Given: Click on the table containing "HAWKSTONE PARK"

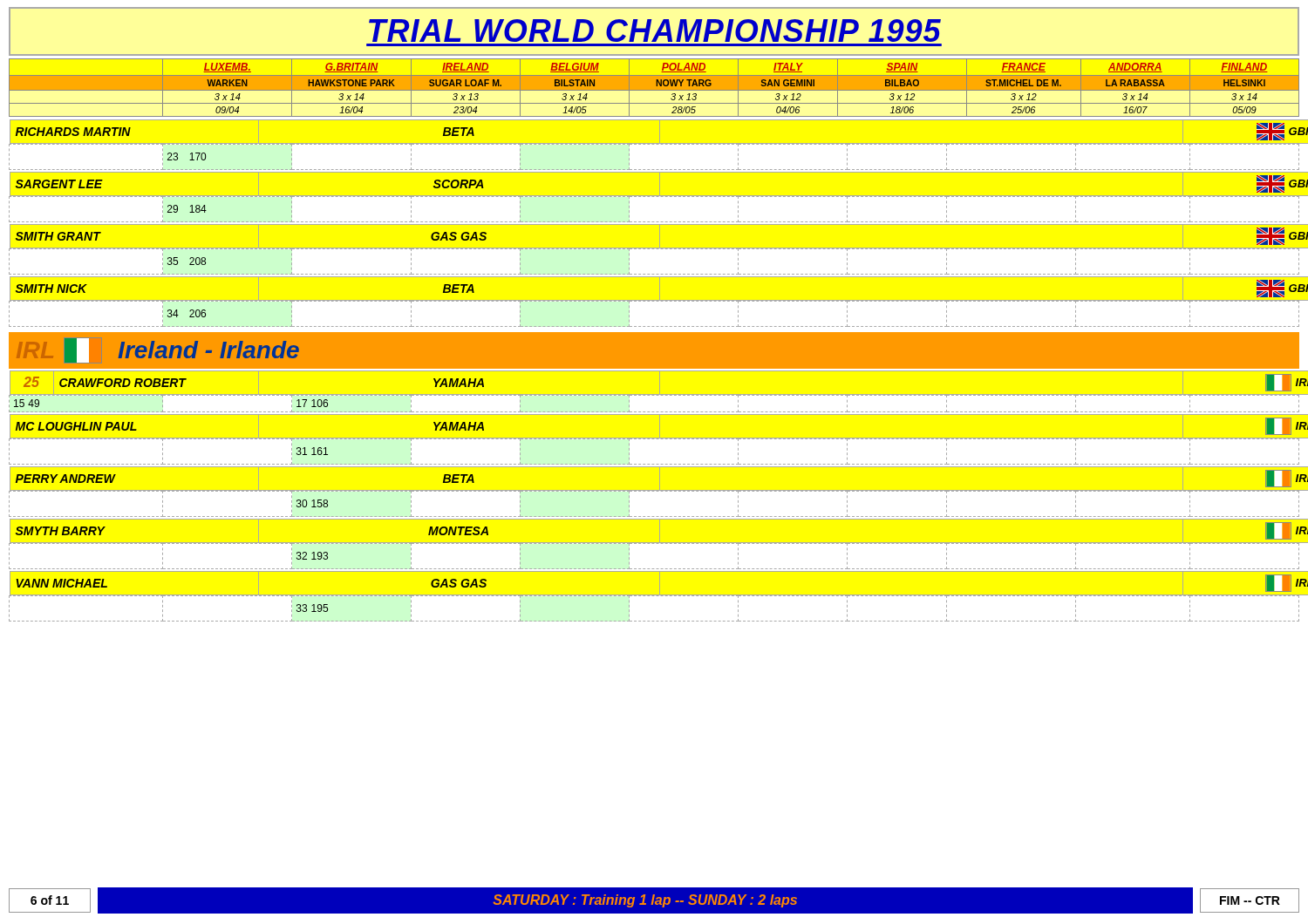Looking at the screenshot, I should [x=654, y=88].
